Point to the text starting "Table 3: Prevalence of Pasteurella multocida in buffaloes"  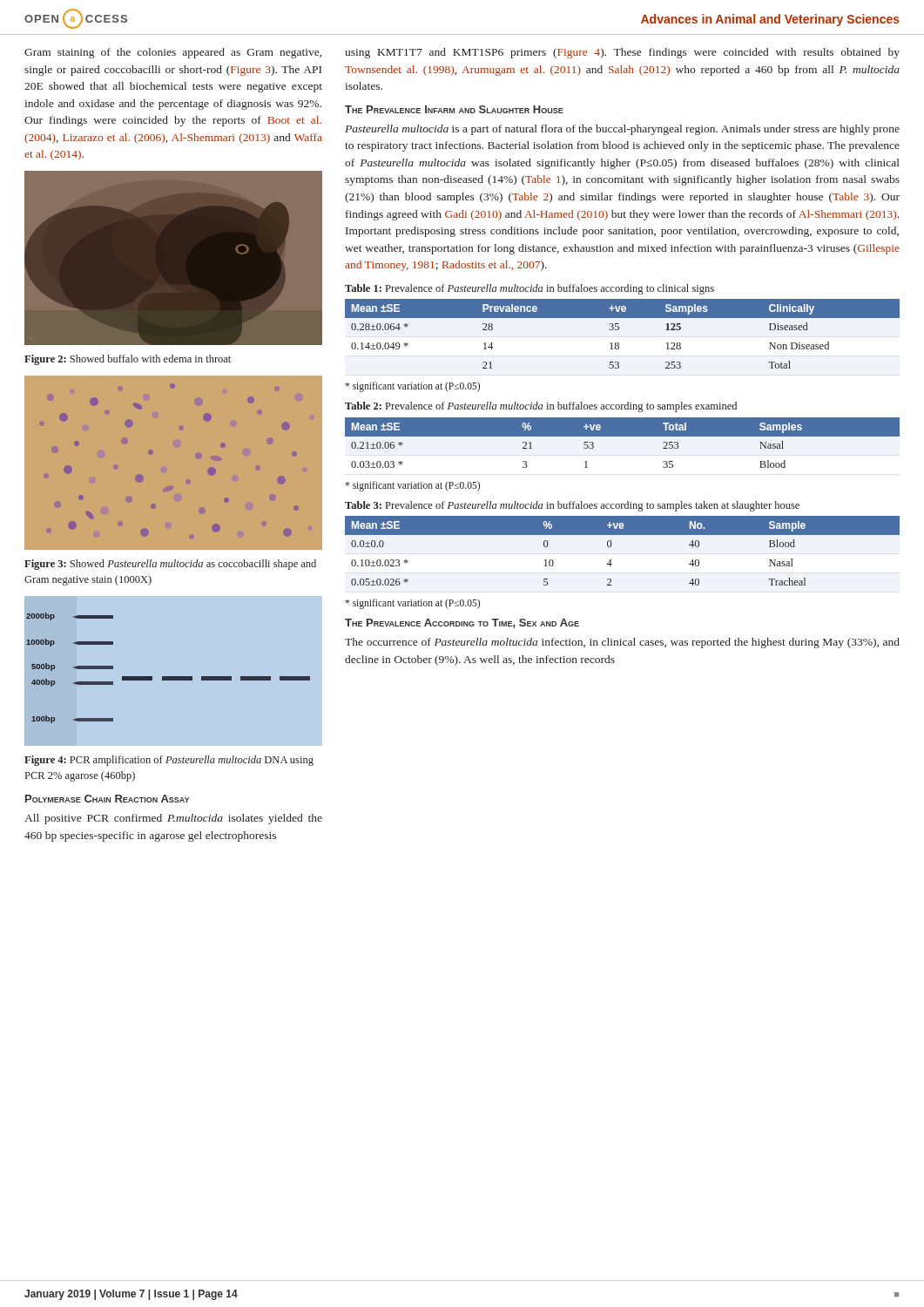pyautogui.click(x=572, y=505)
